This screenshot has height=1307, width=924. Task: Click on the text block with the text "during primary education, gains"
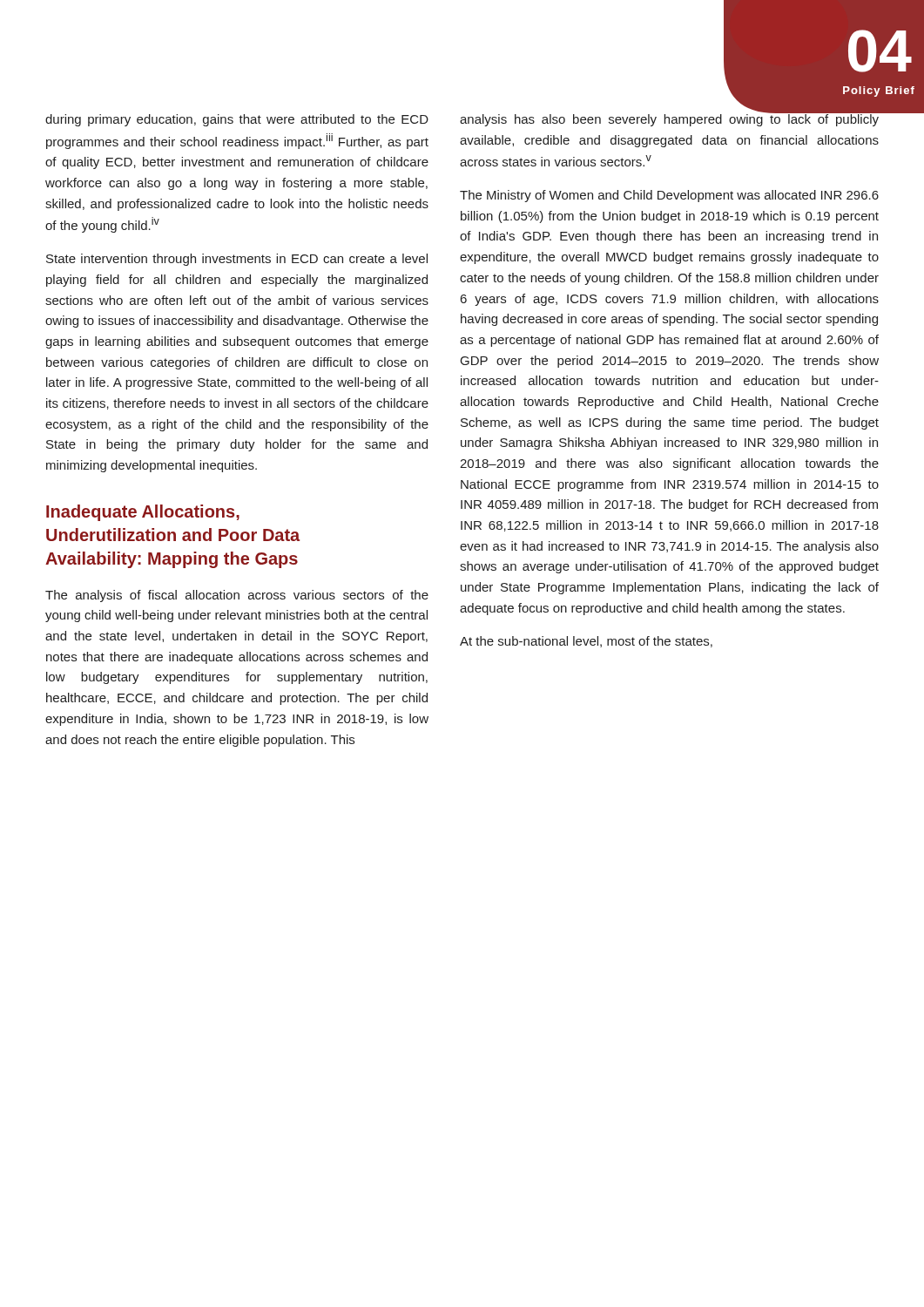click(237, 292)
